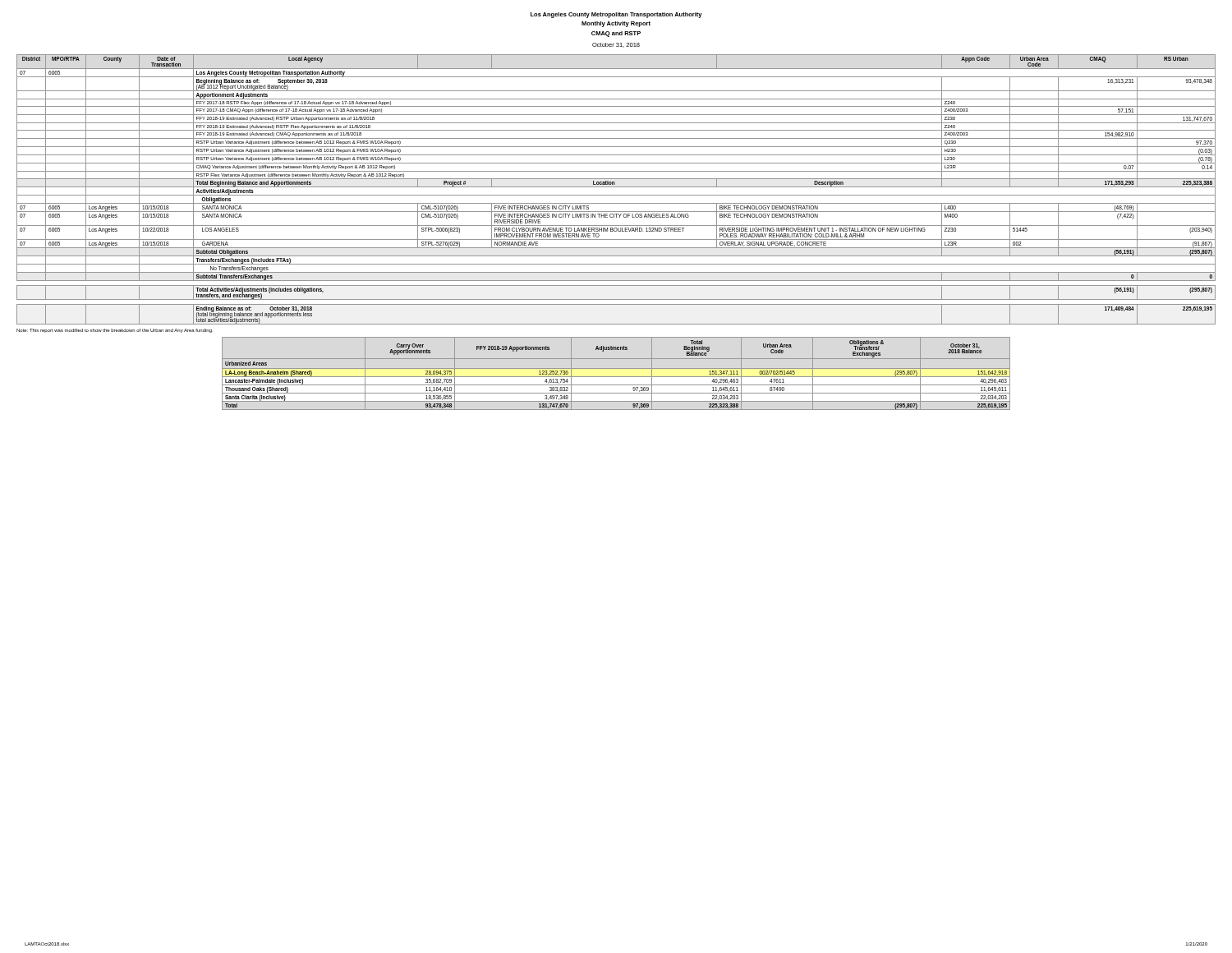Click on the table containing "FFY 2018-19 Apportionments"

[616, 374]
